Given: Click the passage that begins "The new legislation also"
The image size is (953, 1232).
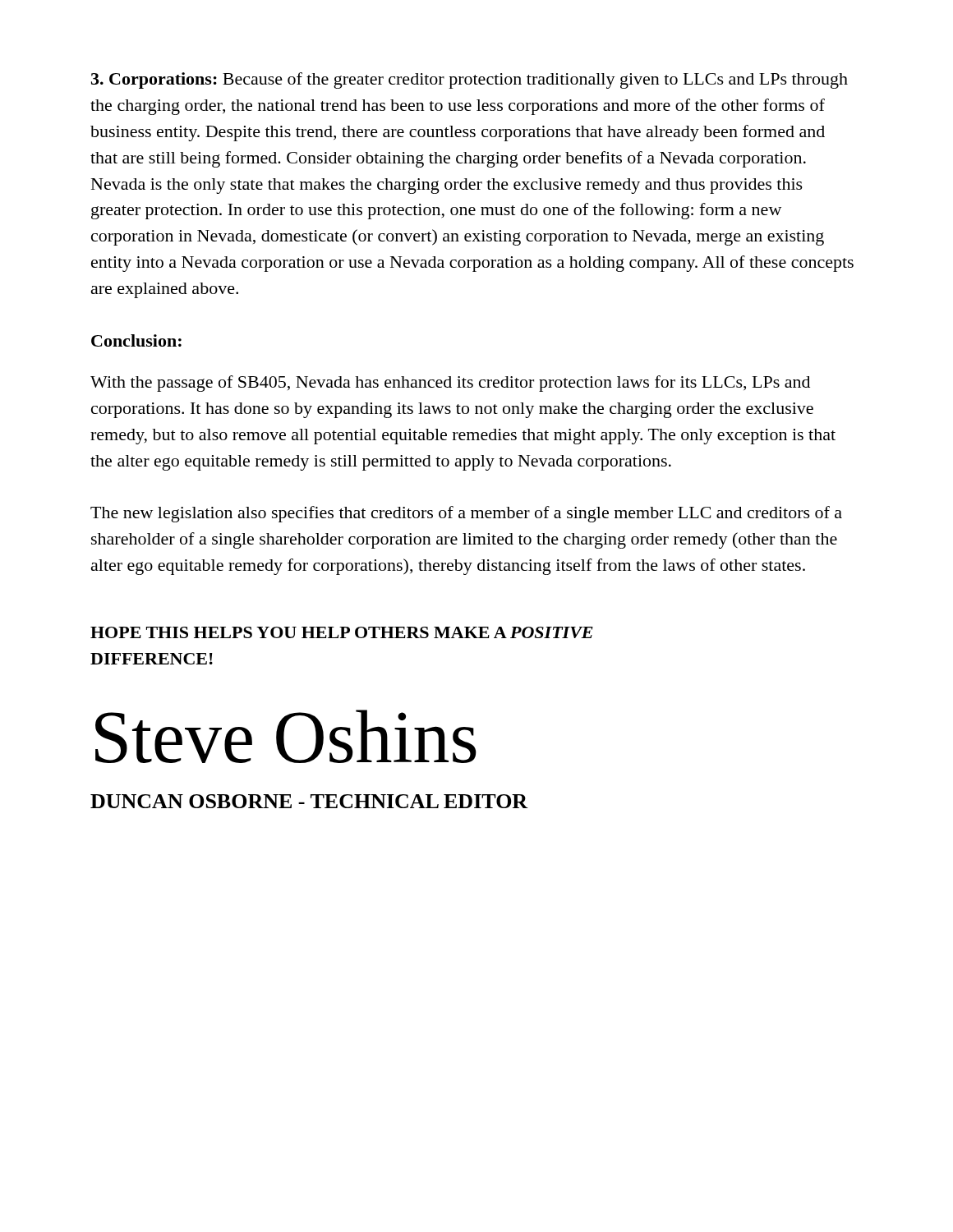Looking at the screenshot, I should (x=466, y=539).
